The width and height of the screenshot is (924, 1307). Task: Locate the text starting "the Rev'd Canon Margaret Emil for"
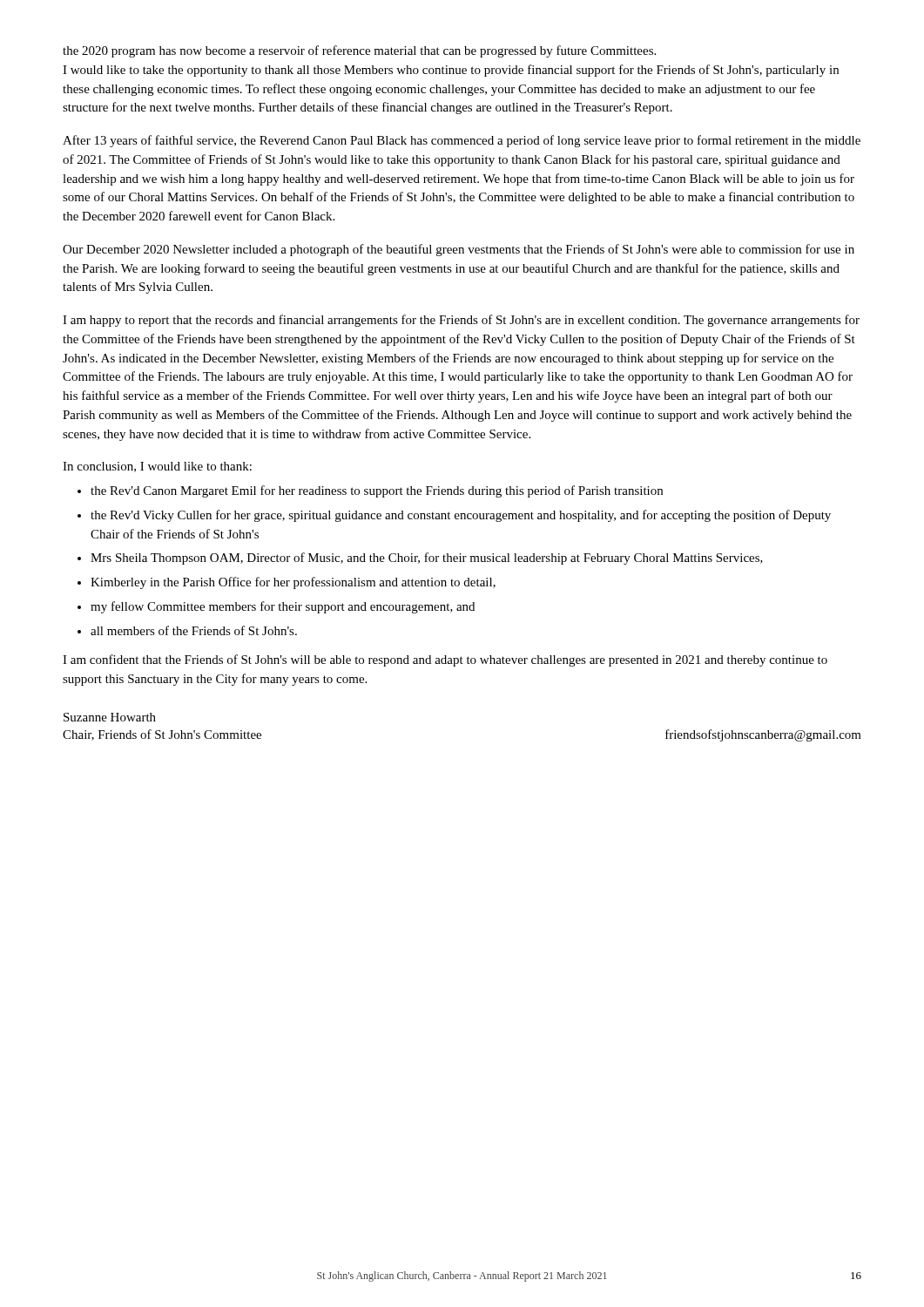(x=377, y=491)
